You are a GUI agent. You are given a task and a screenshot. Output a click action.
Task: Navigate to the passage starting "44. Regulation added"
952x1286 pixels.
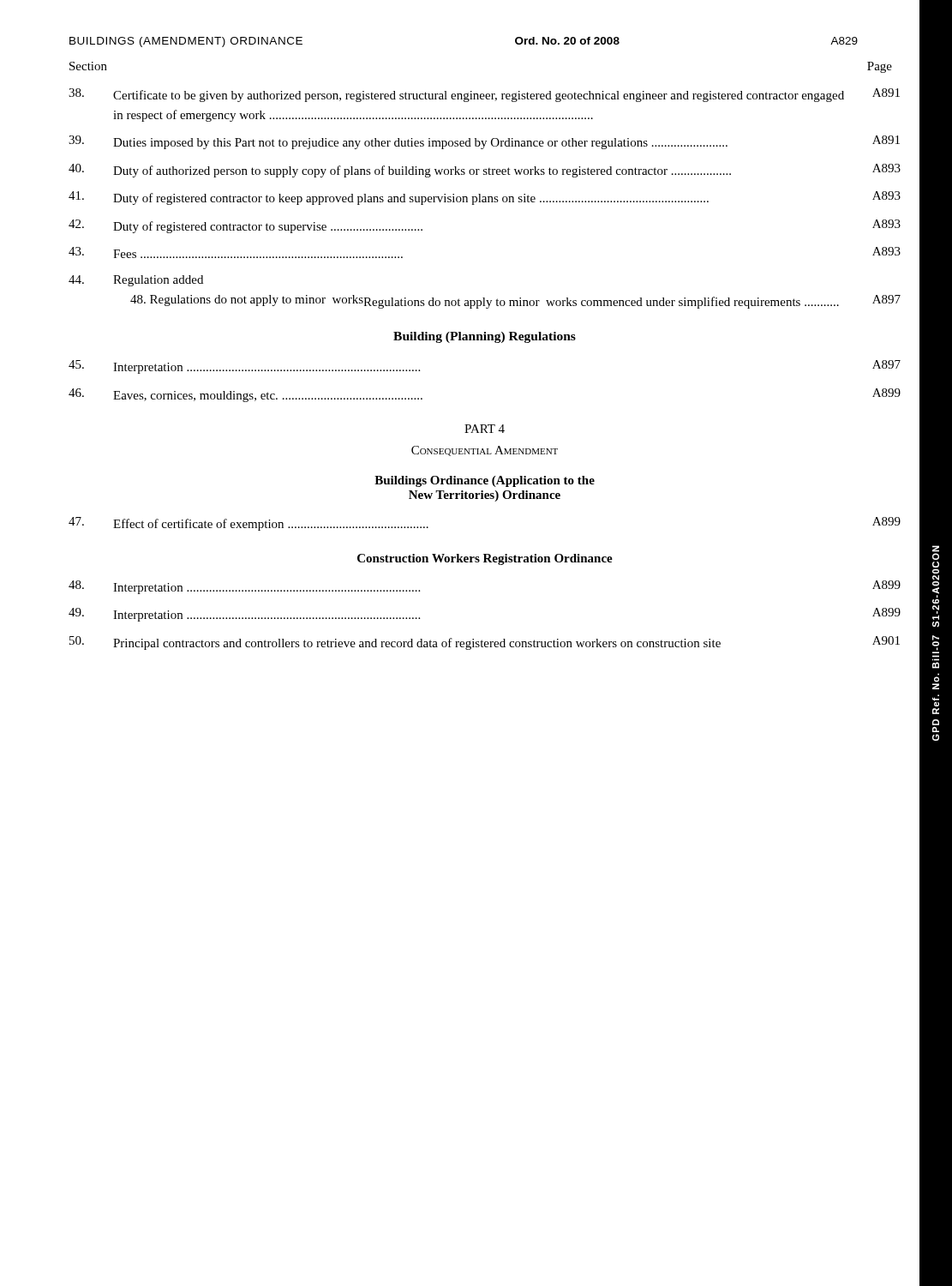tap(136, 281)
